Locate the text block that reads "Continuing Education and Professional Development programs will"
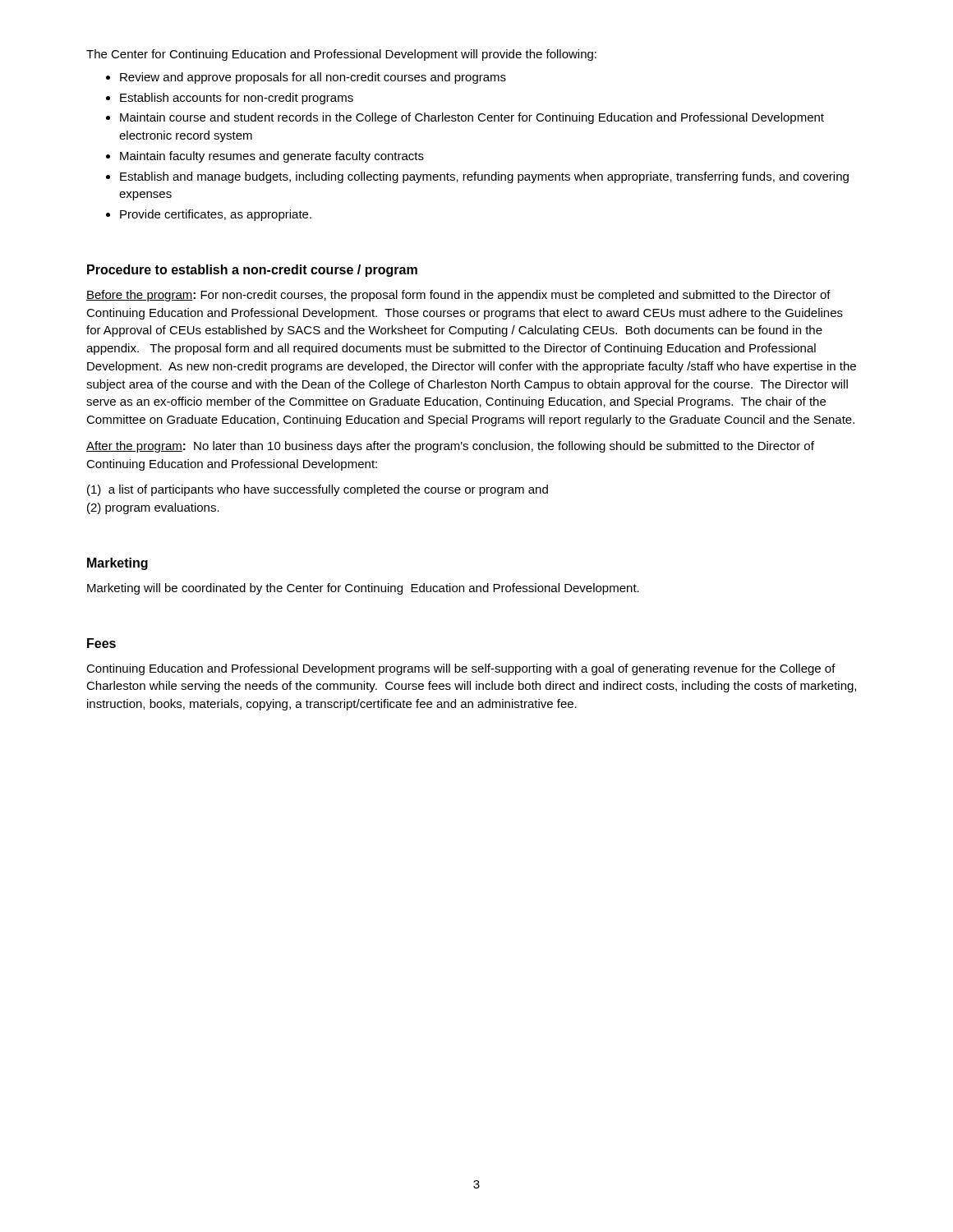The image size is (953, 1232). tap(472, 686)
